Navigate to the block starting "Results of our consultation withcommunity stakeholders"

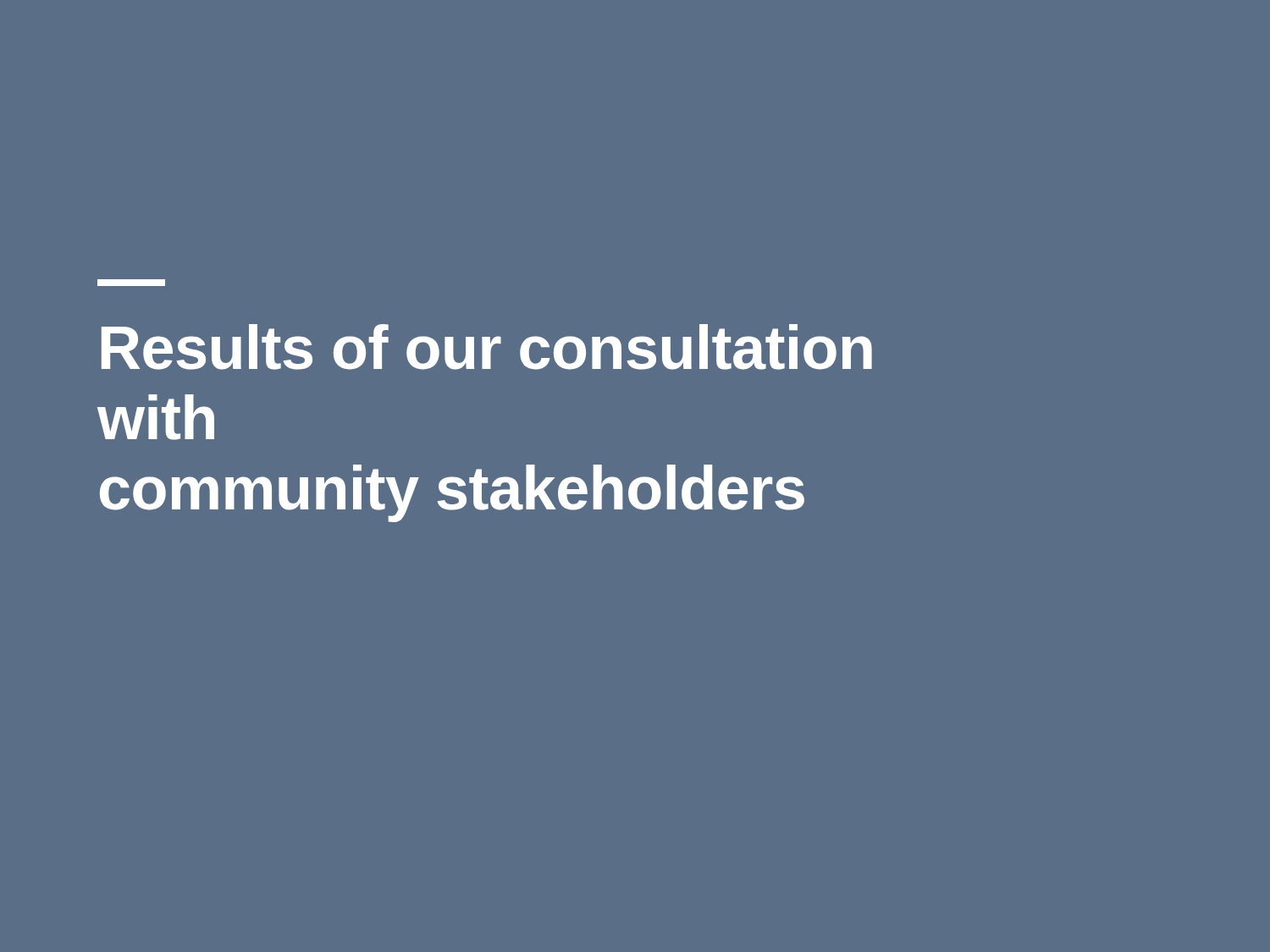[x=487, y=347]
